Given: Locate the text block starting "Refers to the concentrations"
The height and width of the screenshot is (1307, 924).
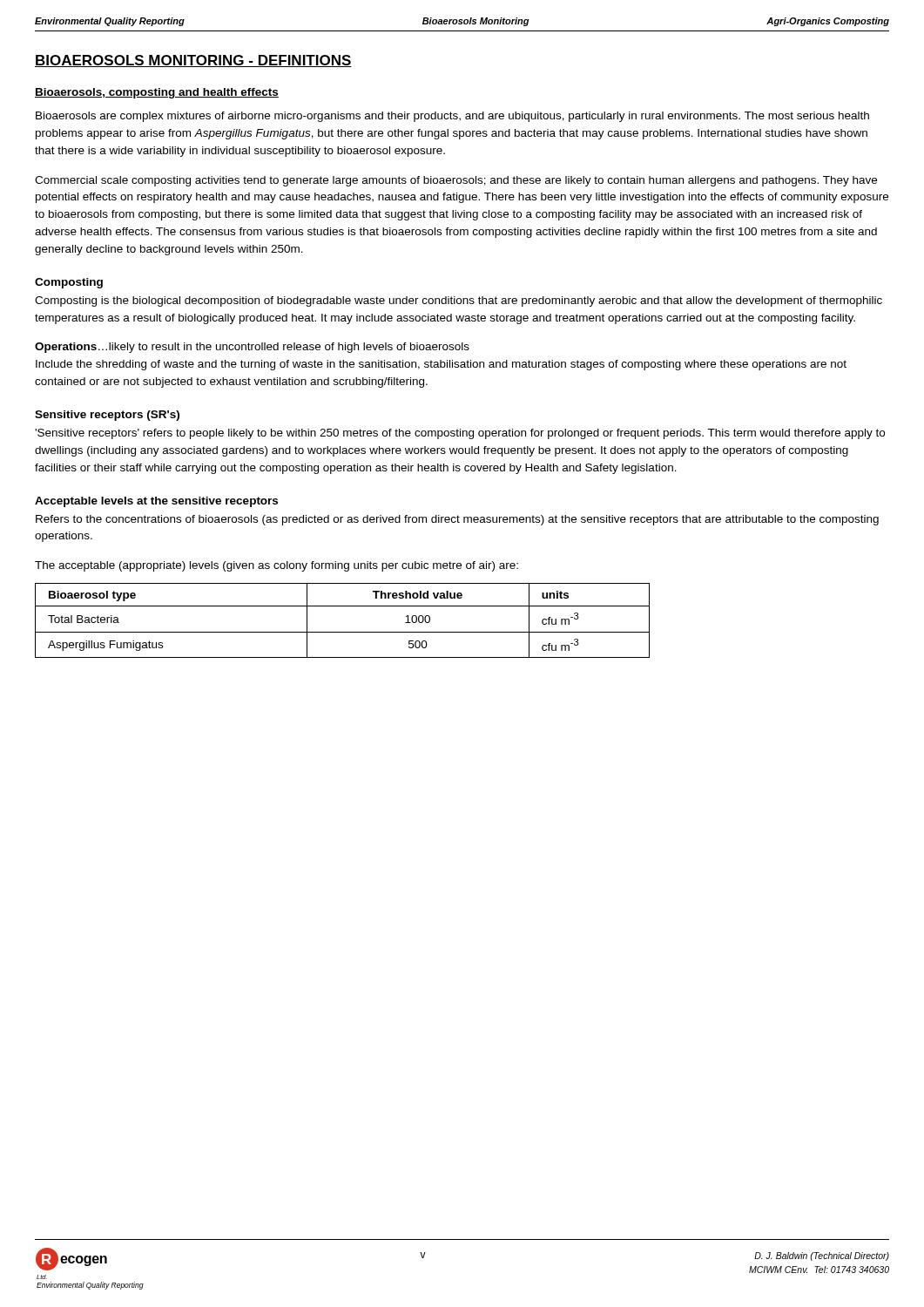Looking at the screenshot, I should (457, 527).
